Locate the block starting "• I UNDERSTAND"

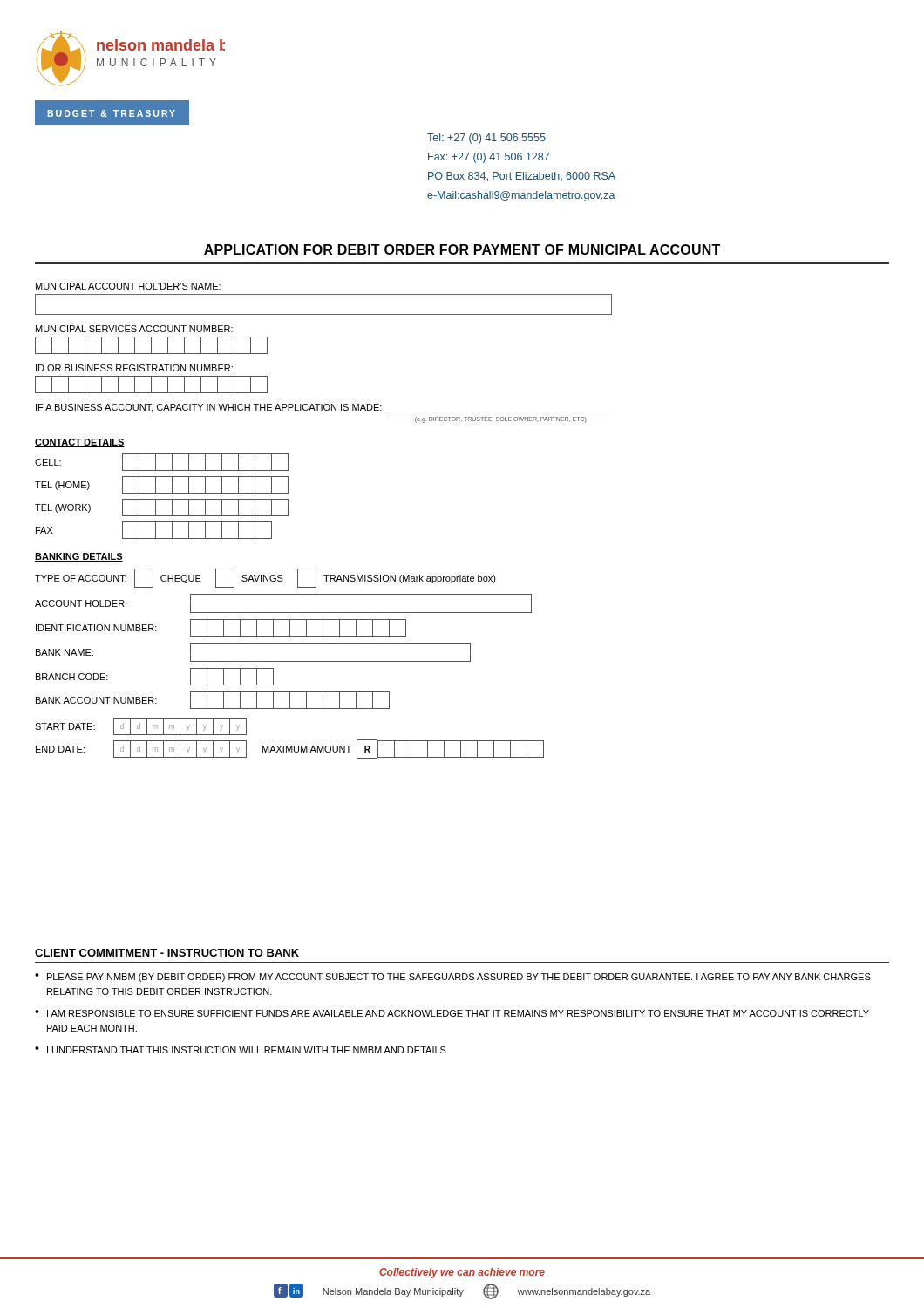pos(241,1051)
